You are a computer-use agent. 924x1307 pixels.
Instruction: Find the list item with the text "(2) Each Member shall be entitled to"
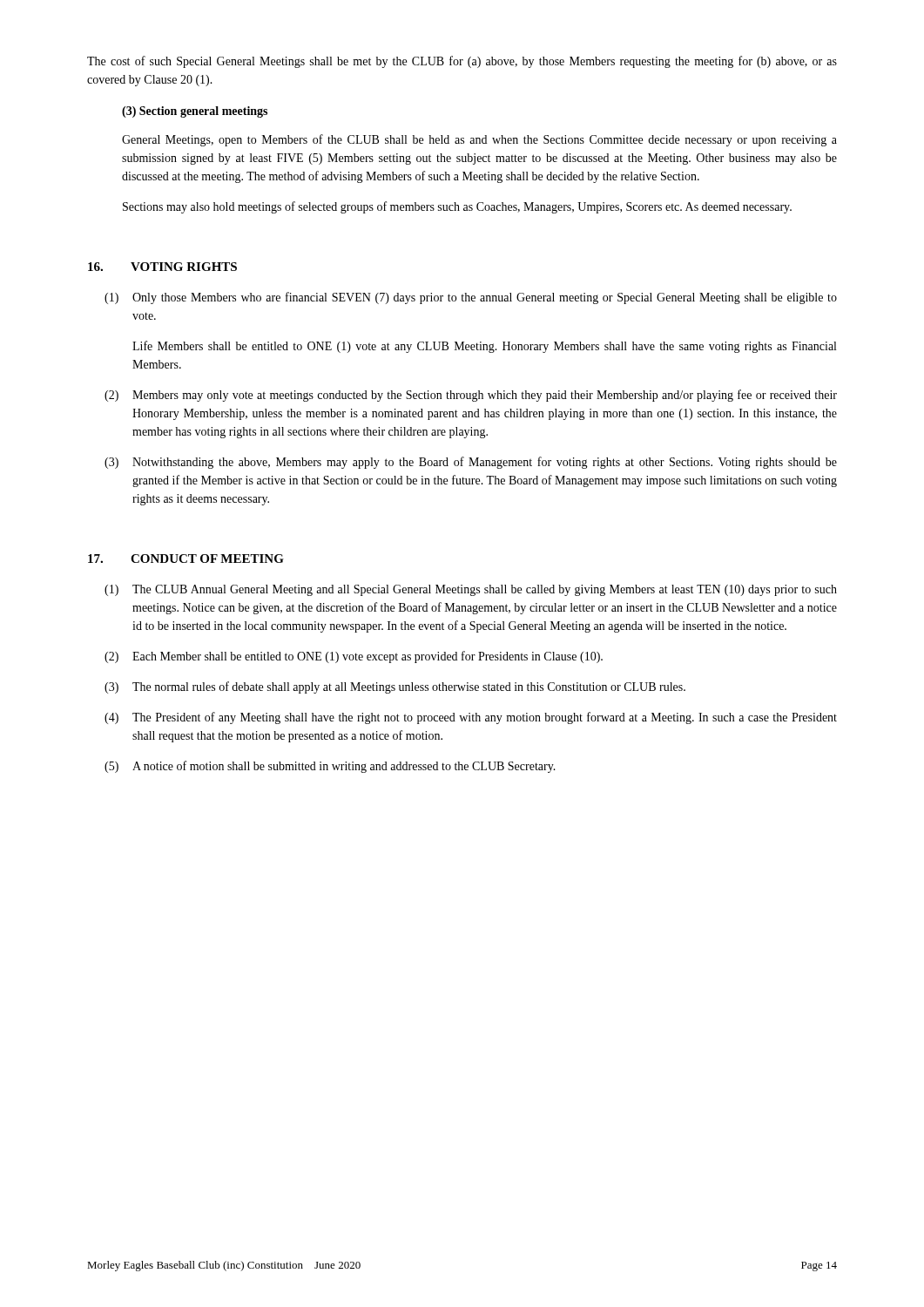[471, 657]
